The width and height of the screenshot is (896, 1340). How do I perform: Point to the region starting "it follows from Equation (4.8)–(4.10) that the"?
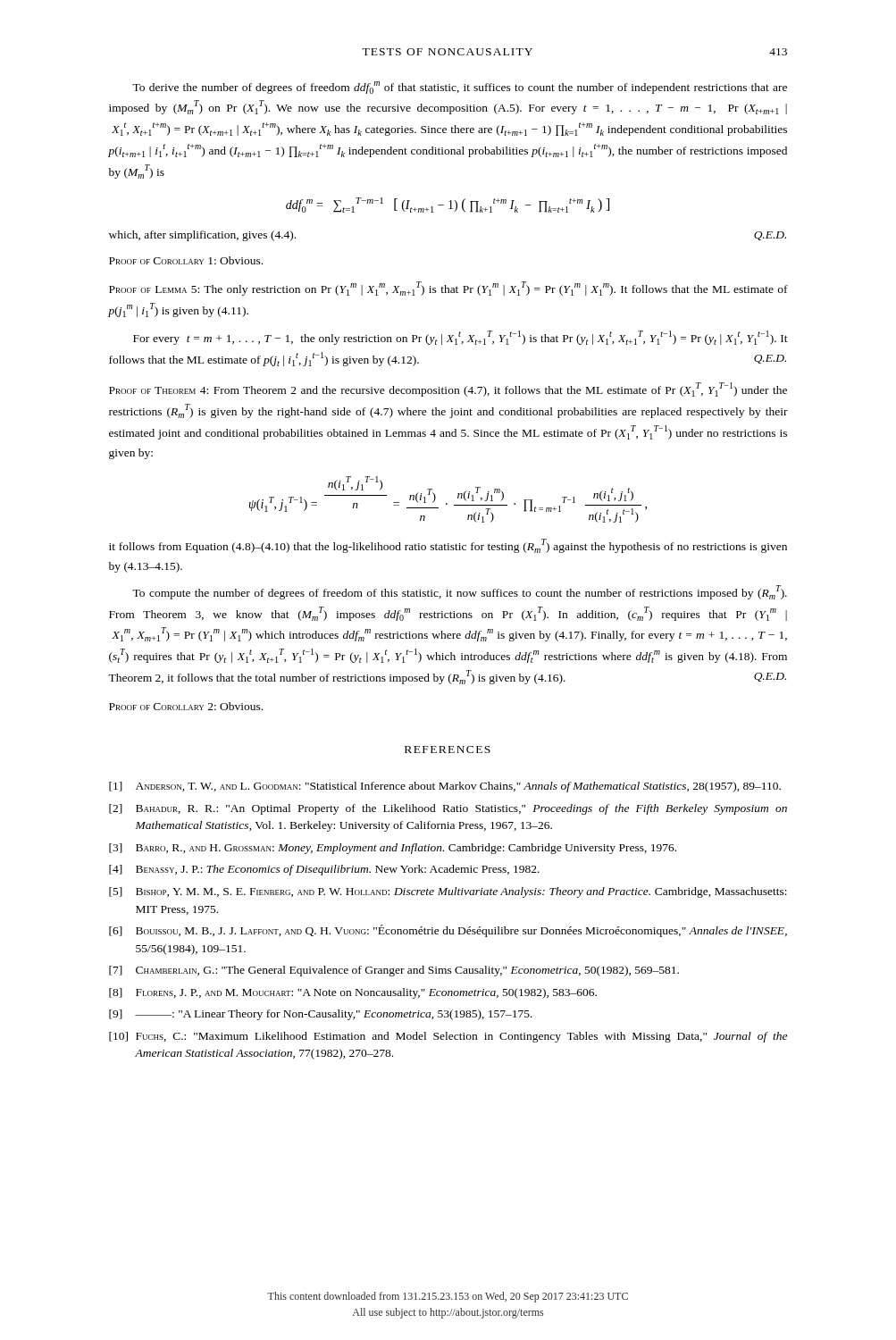click(x=448, y=555)
